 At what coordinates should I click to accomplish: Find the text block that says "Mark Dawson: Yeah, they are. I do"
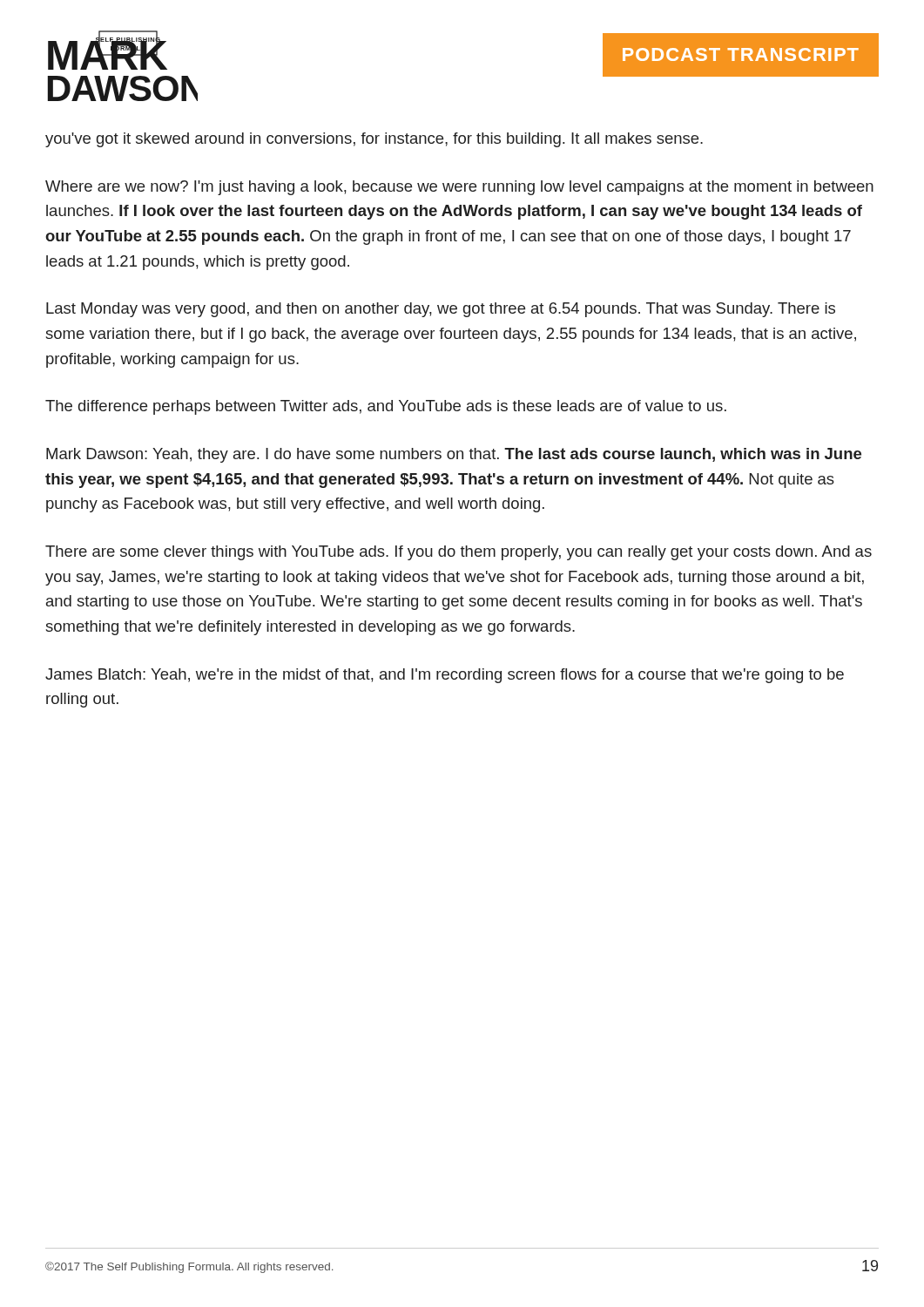click(x=454, y=479)
